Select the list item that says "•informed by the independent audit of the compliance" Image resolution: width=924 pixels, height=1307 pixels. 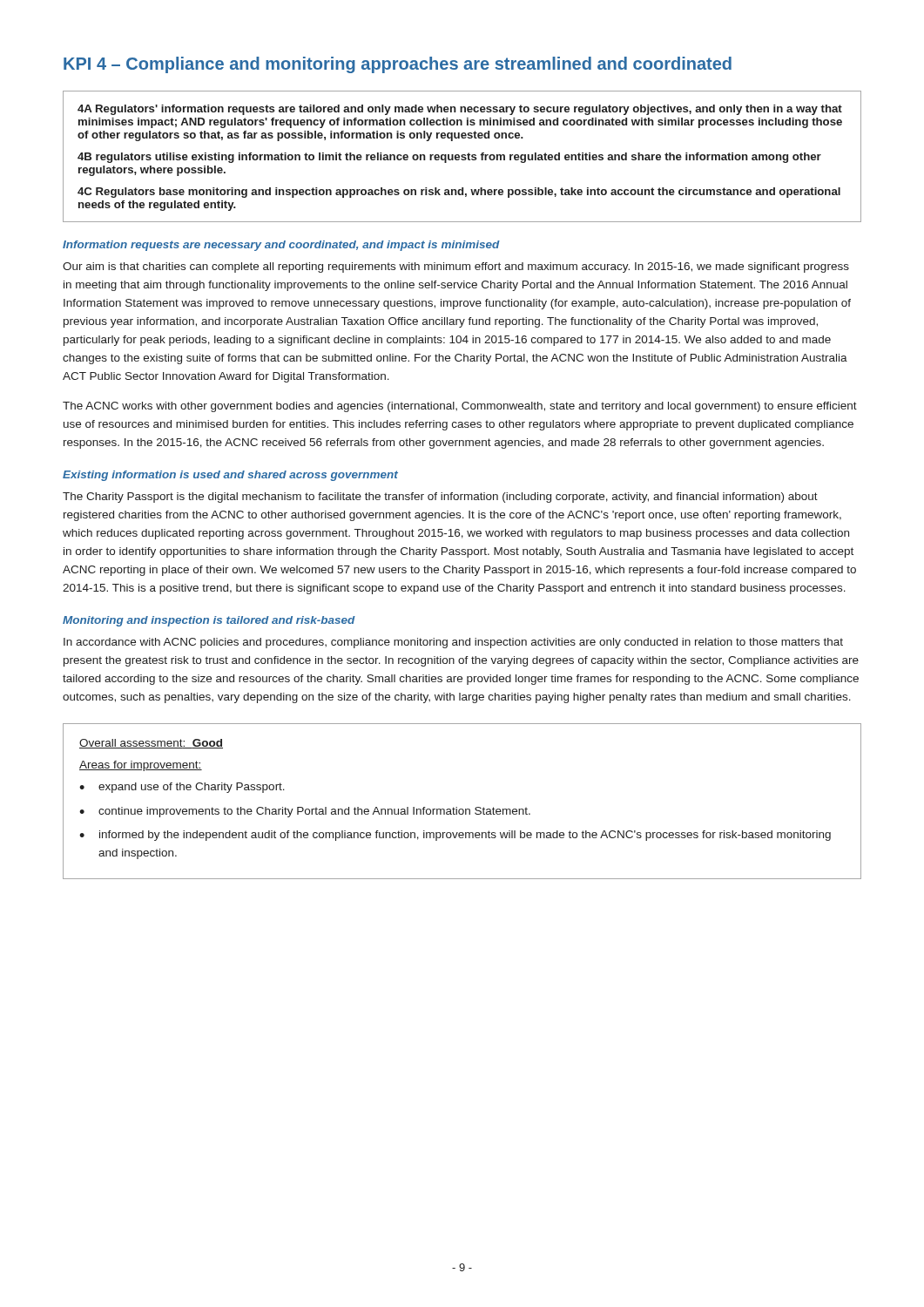click(x=462, y=844)
